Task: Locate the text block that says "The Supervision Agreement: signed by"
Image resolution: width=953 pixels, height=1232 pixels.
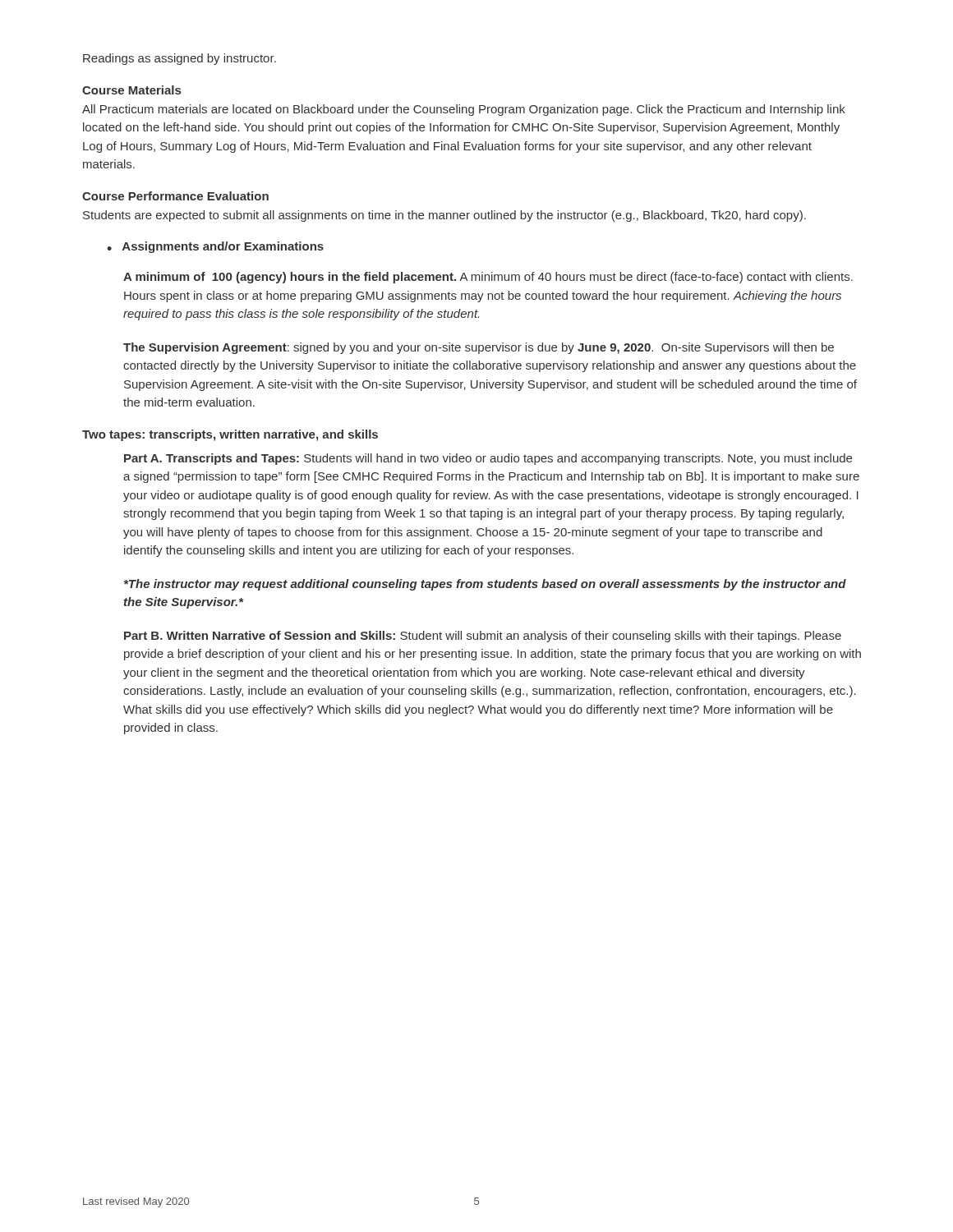Action: click(490, 374)
